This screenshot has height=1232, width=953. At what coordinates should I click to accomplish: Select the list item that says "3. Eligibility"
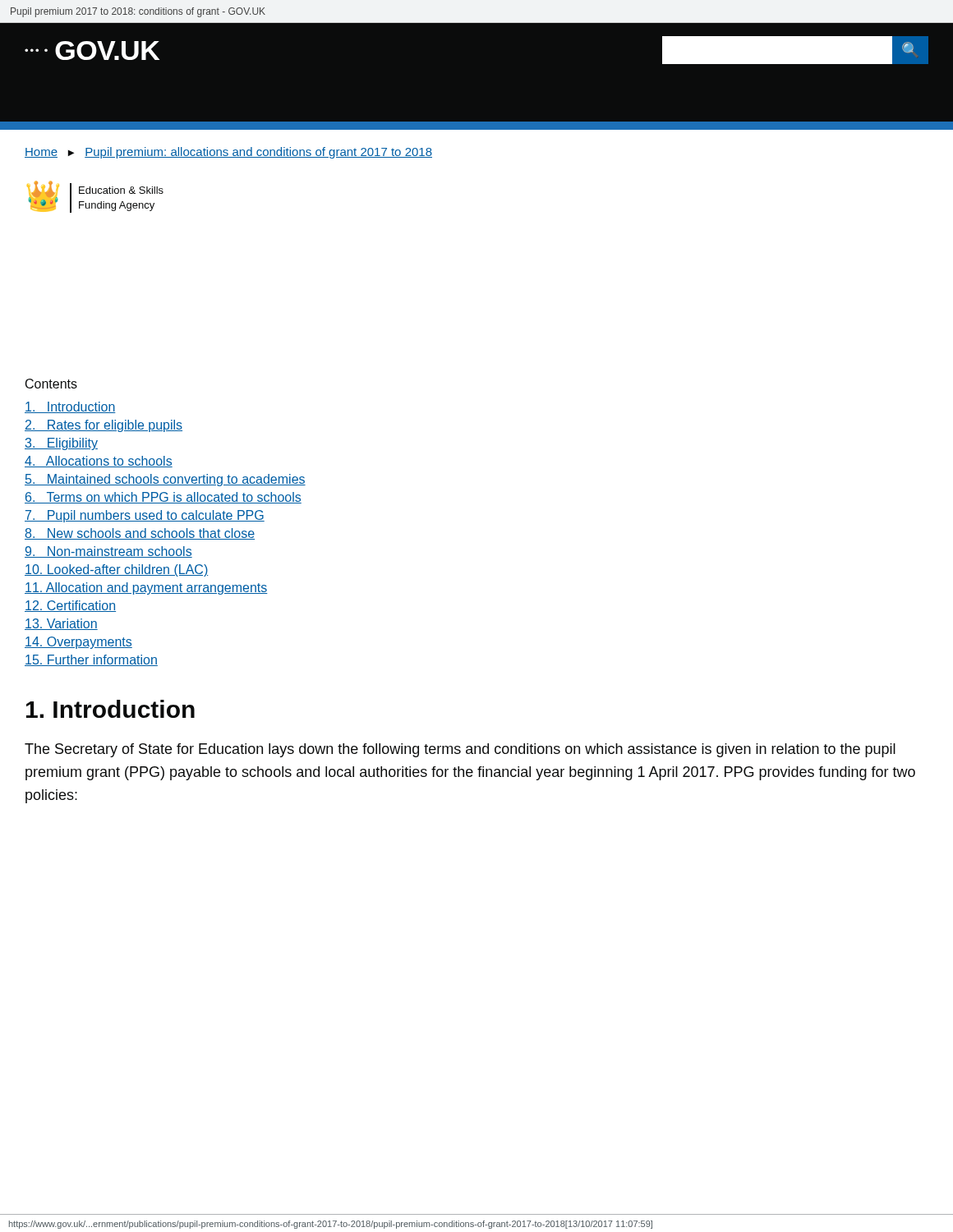click(x=61, y=443)
